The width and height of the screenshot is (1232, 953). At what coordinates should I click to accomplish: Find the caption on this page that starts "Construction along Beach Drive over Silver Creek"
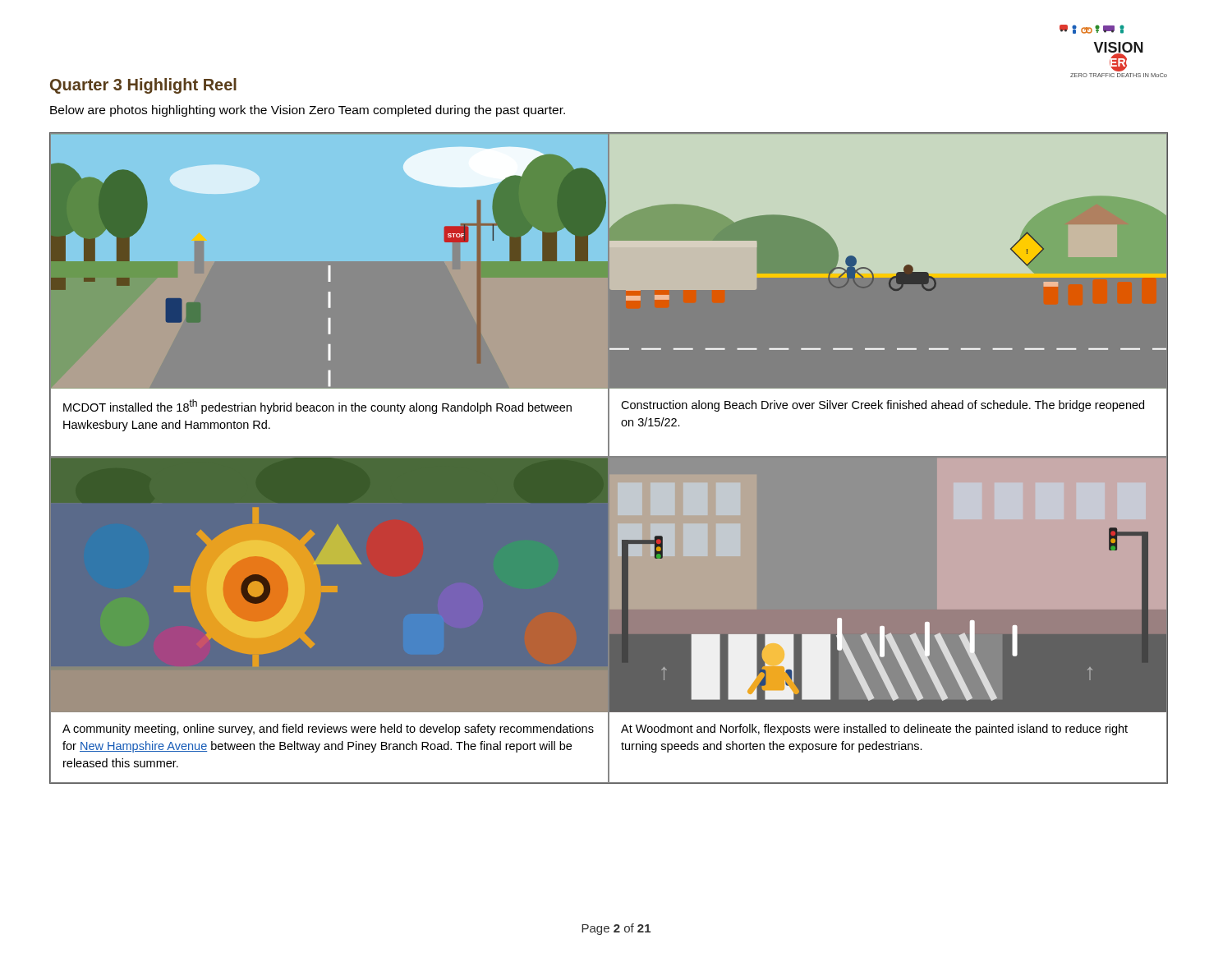[x=883, y=414]
